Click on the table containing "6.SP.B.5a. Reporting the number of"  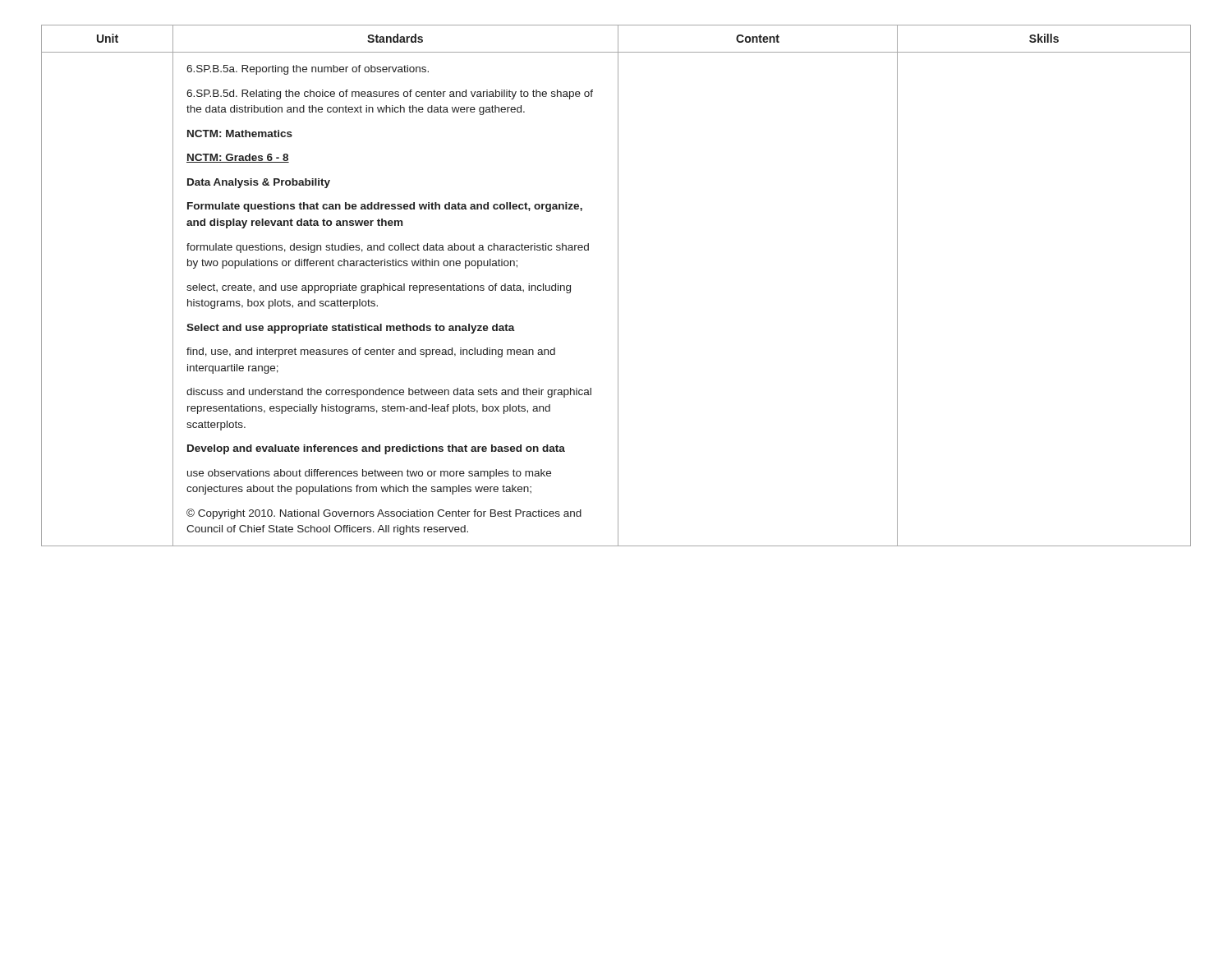(616, 285)
